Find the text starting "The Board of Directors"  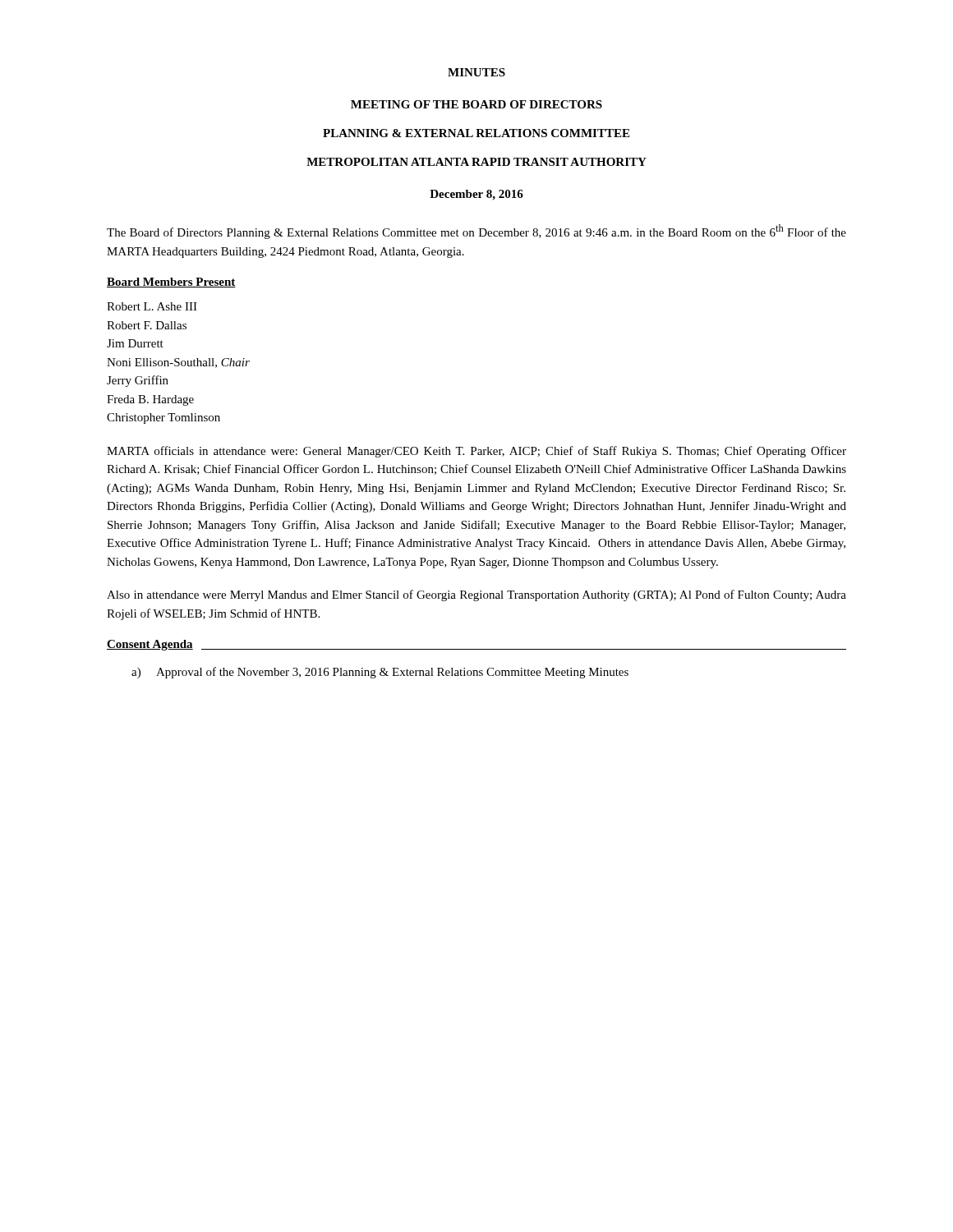(476, 240)
